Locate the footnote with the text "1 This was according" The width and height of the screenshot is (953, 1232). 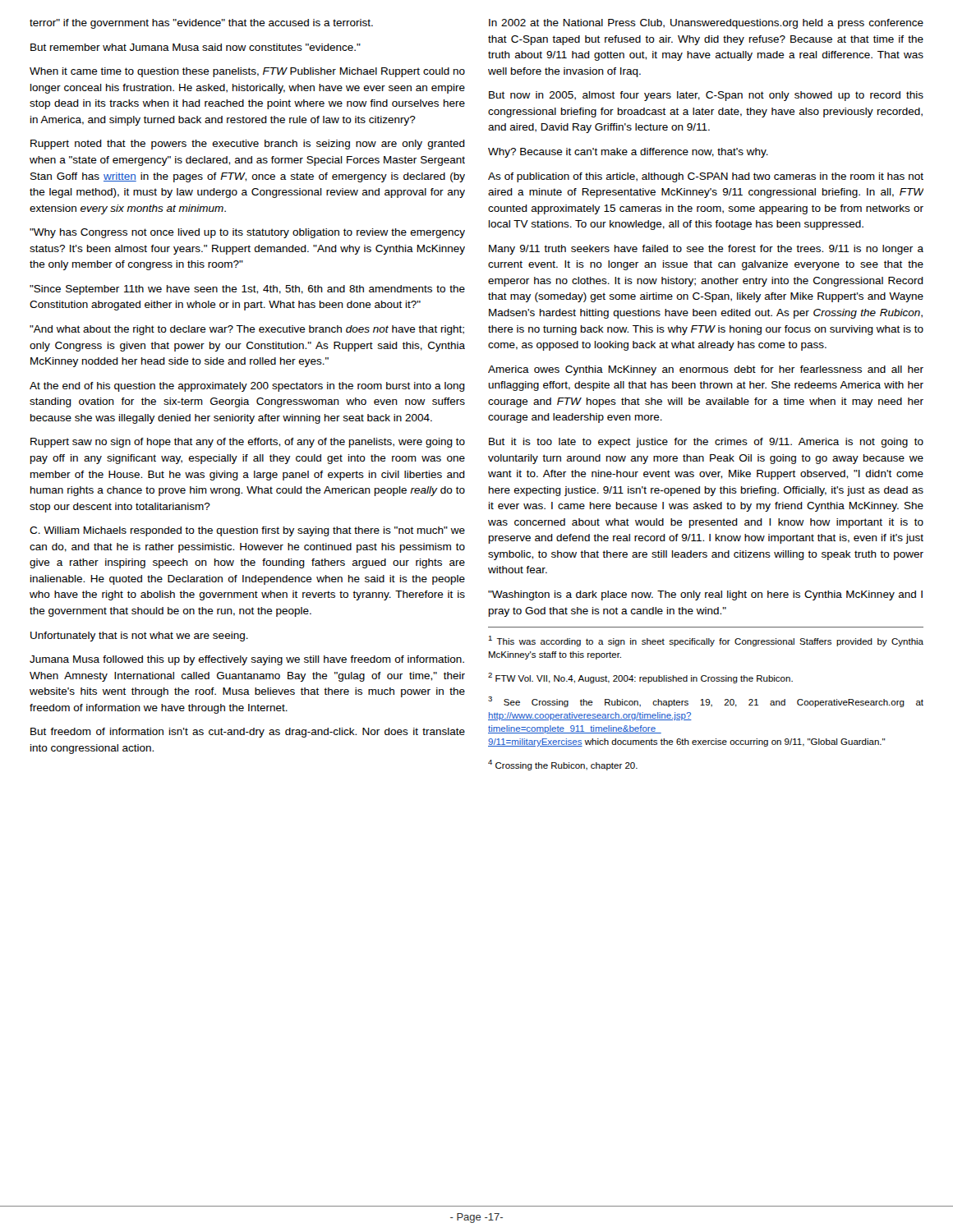point(706,647)
